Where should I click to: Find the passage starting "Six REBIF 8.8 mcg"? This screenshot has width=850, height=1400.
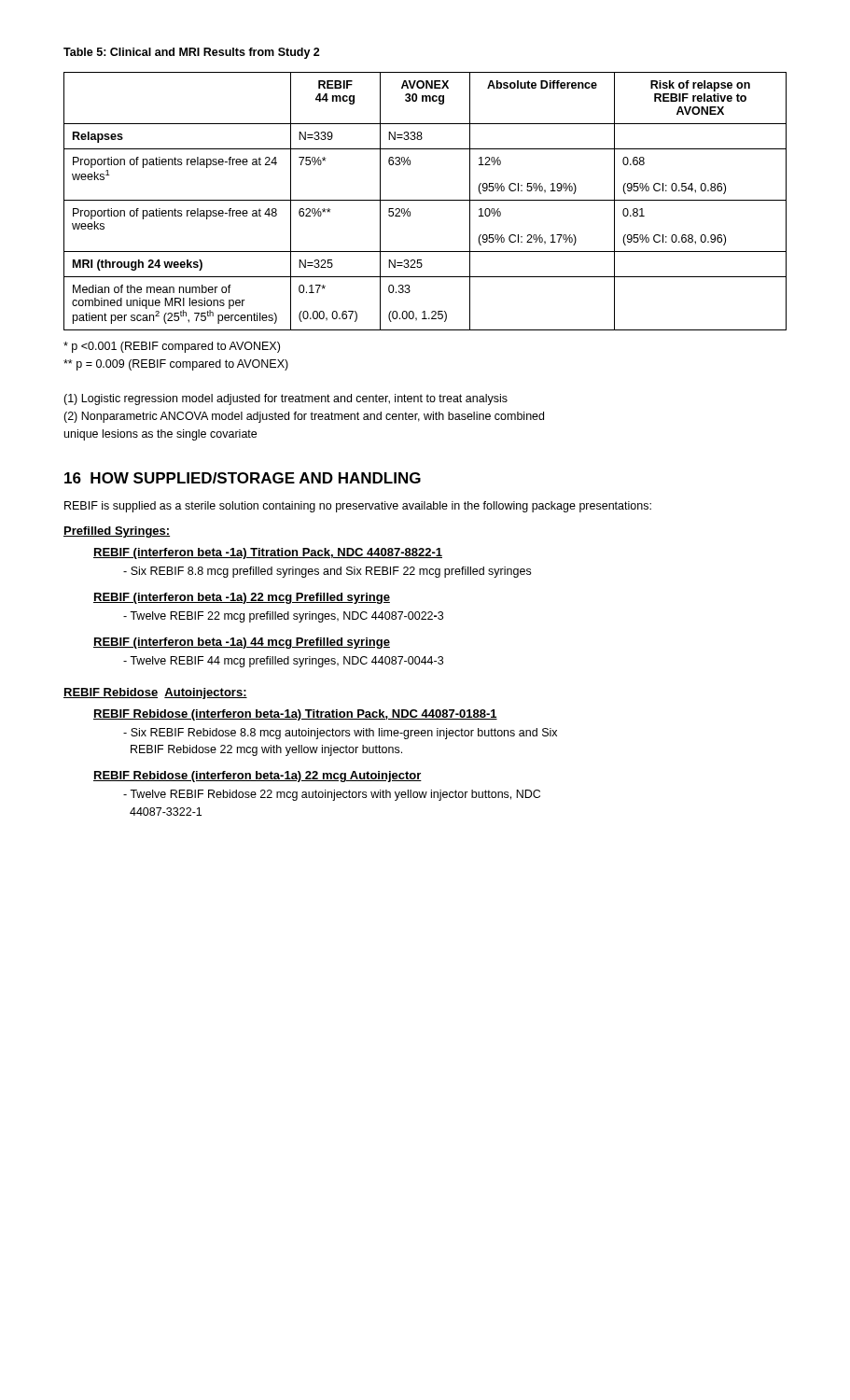click(x=327, y=572)
